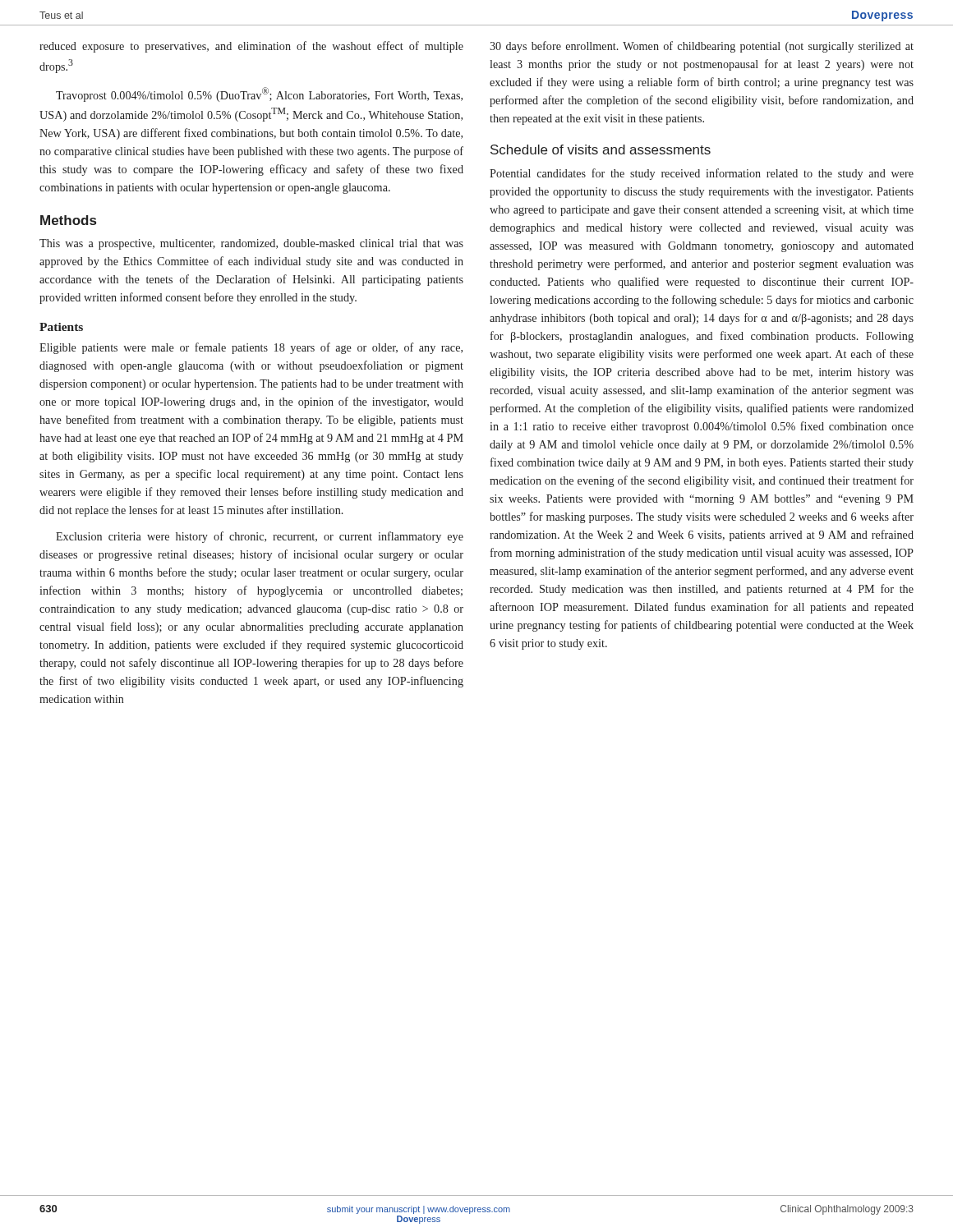Click on the text block that says "Exclusion criteria were history of chronic,"

pyautogui.click(x=251, y=618)
